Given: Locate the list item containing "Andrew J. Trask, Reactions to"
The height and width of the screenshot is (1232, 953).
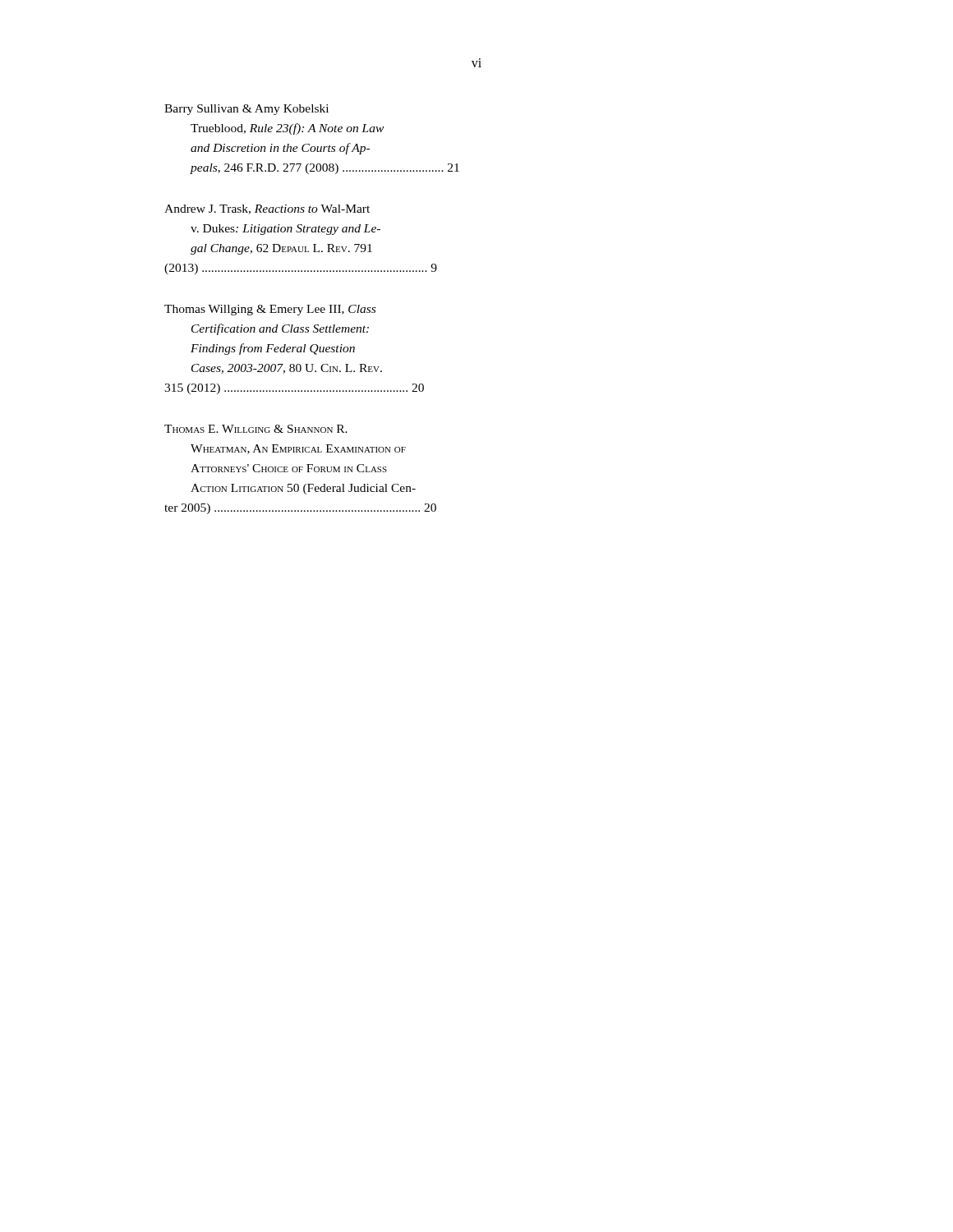Looking at the screenshot, I should [267, 209].
